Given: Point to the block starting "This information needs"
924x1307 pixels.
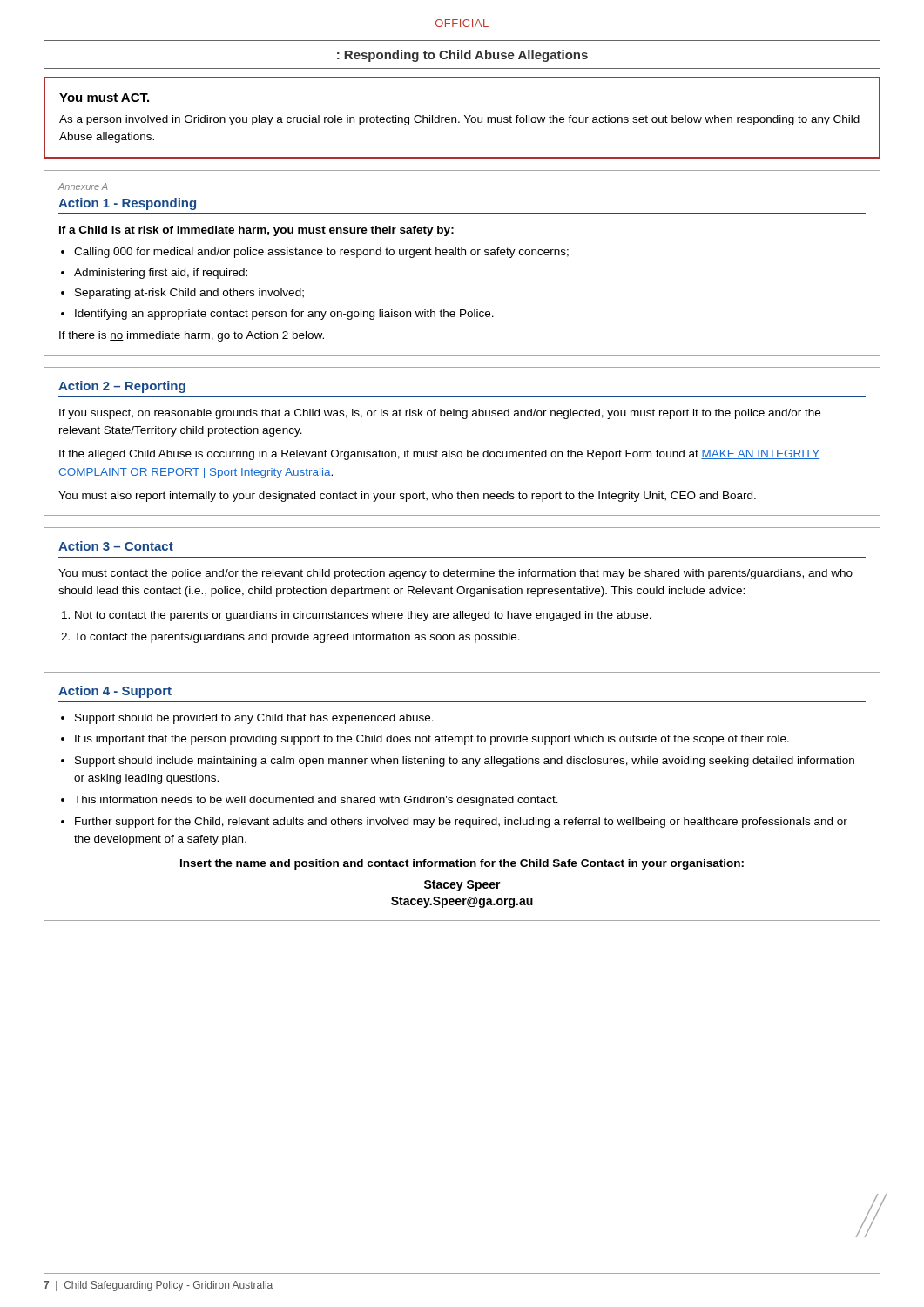Looking at the screenshot, I should coord(316,800).
